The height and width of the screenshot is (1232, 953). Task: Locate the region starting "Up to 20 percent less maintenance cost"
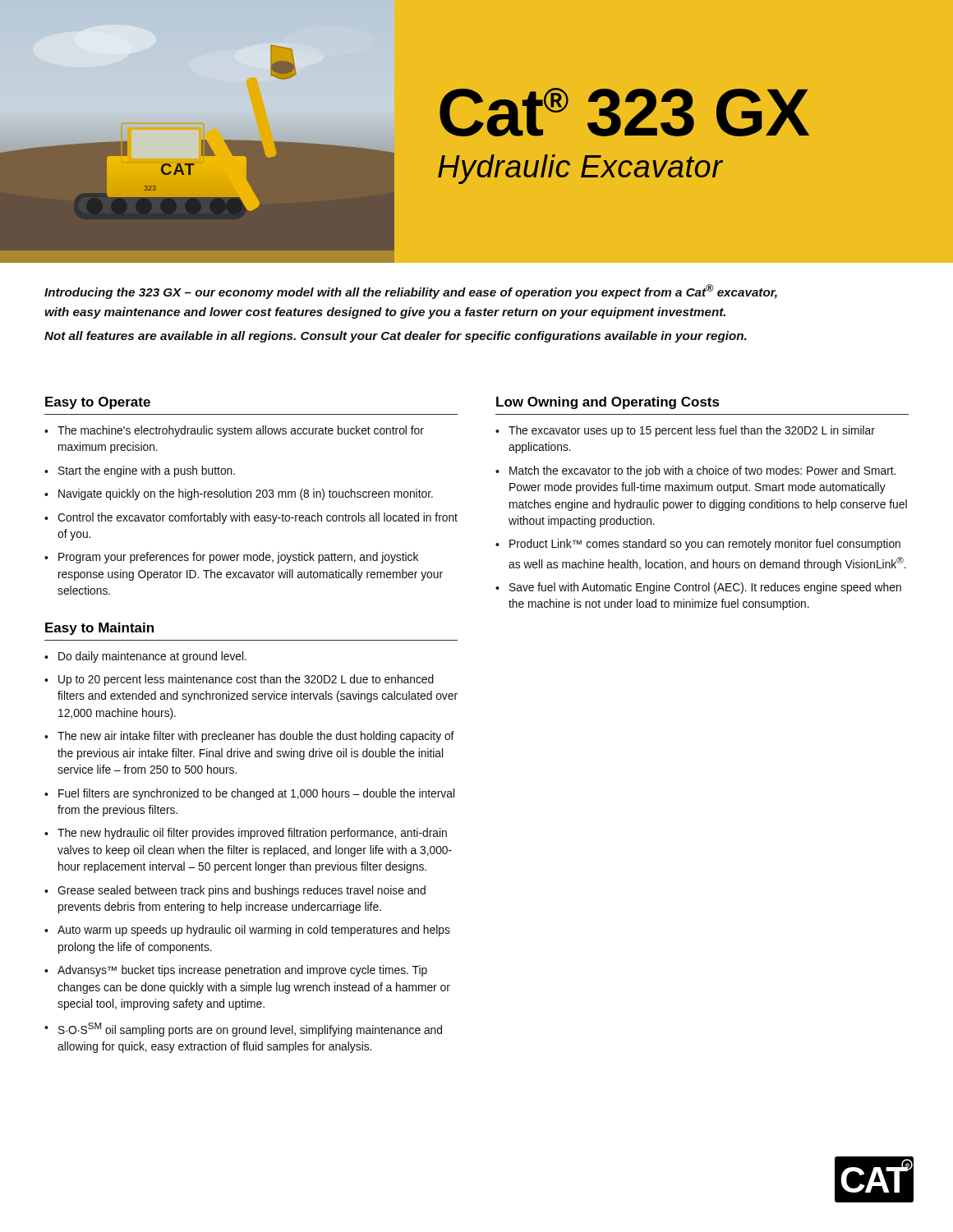(258, 696)
